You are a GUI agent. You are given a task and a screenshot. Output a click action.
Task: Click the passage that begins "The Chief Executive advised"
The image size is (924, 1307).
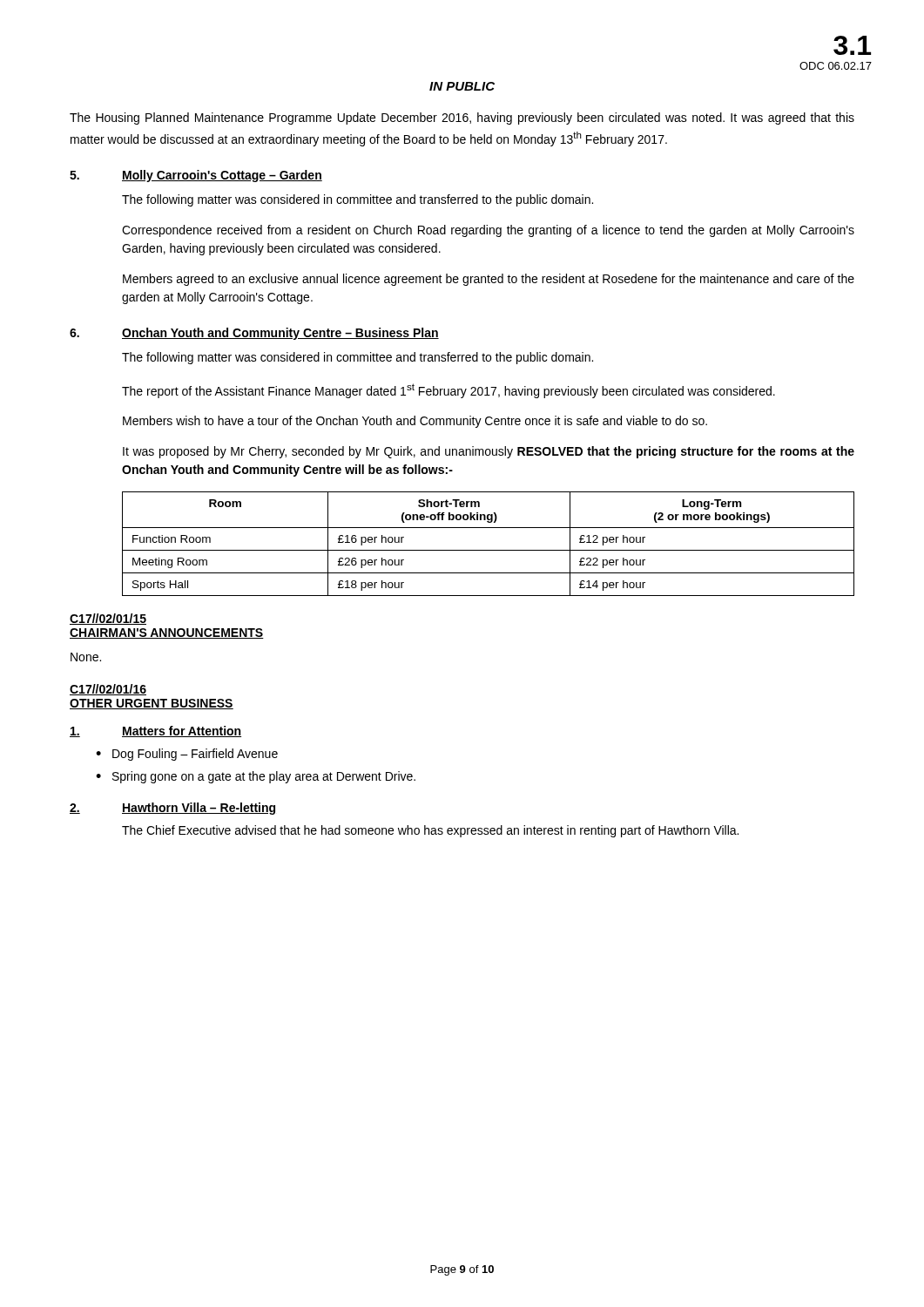[x=431, y=830]
